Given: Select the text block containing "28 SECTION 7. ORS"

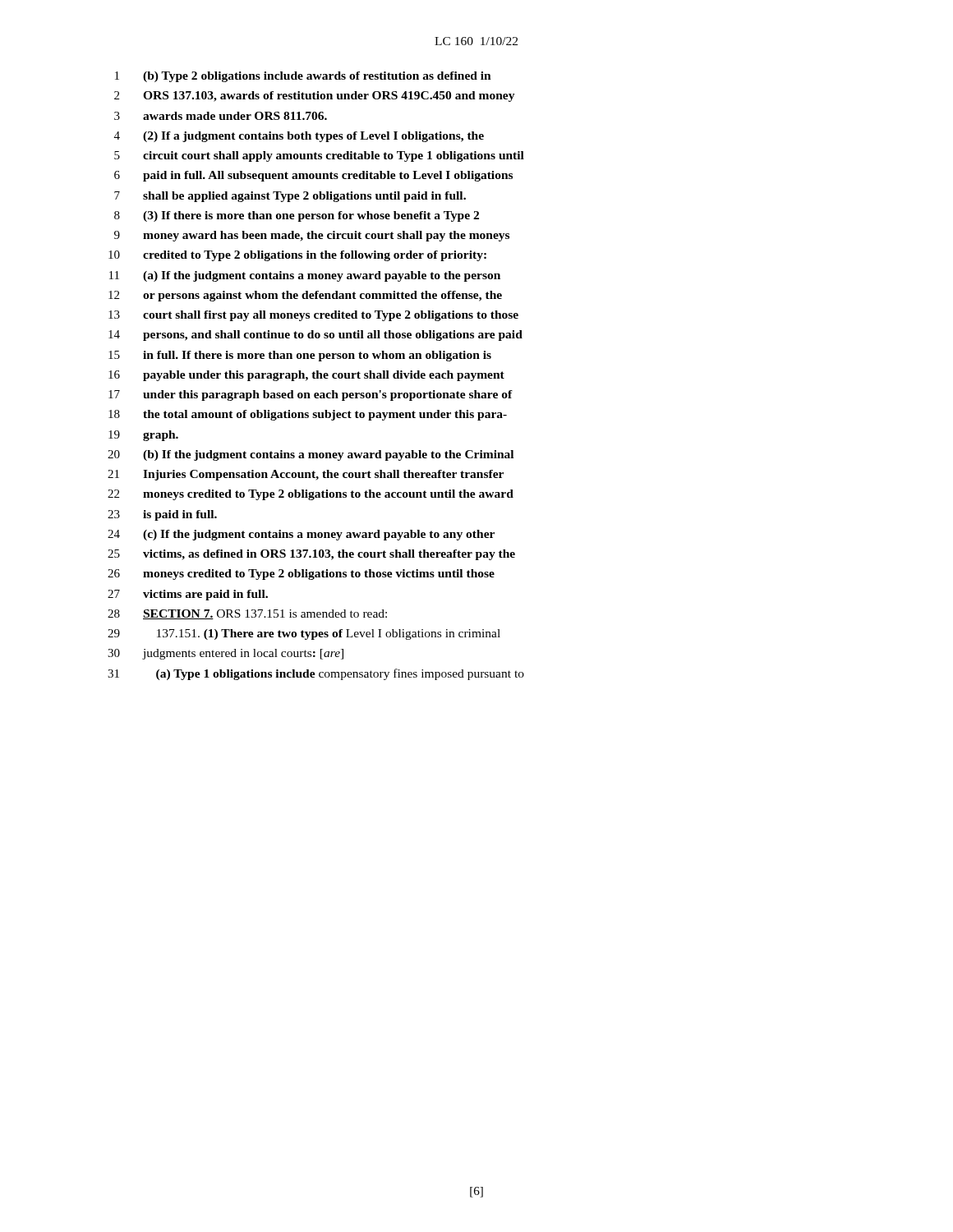Looking at the screenshot, I should 247,614.
